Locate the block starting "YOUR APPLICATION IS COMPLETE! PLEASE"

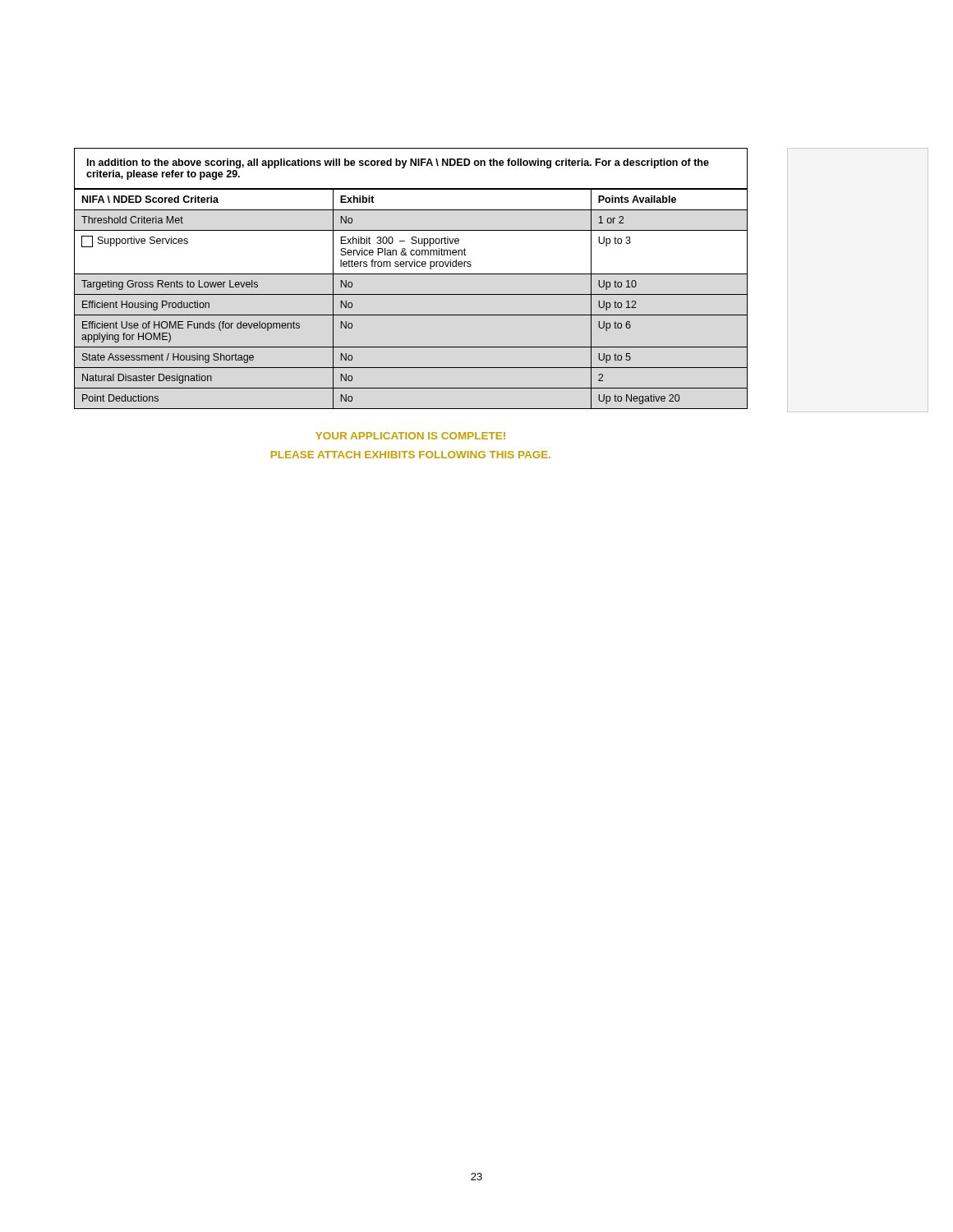[411, 446]
